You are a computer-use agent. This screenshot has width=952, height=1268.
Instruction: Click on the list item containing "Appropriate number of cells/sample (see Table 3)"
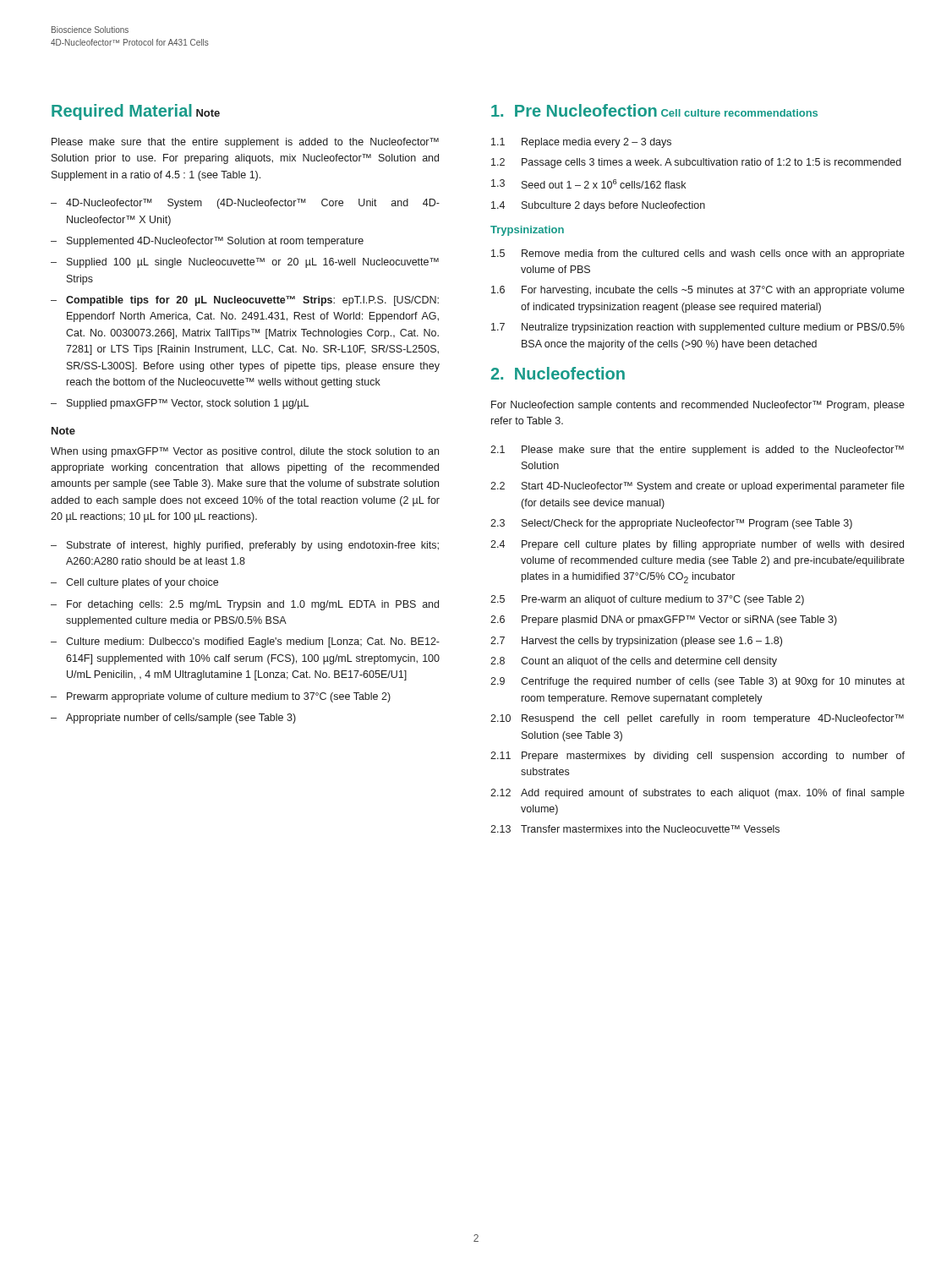click(x=181, y=718)
